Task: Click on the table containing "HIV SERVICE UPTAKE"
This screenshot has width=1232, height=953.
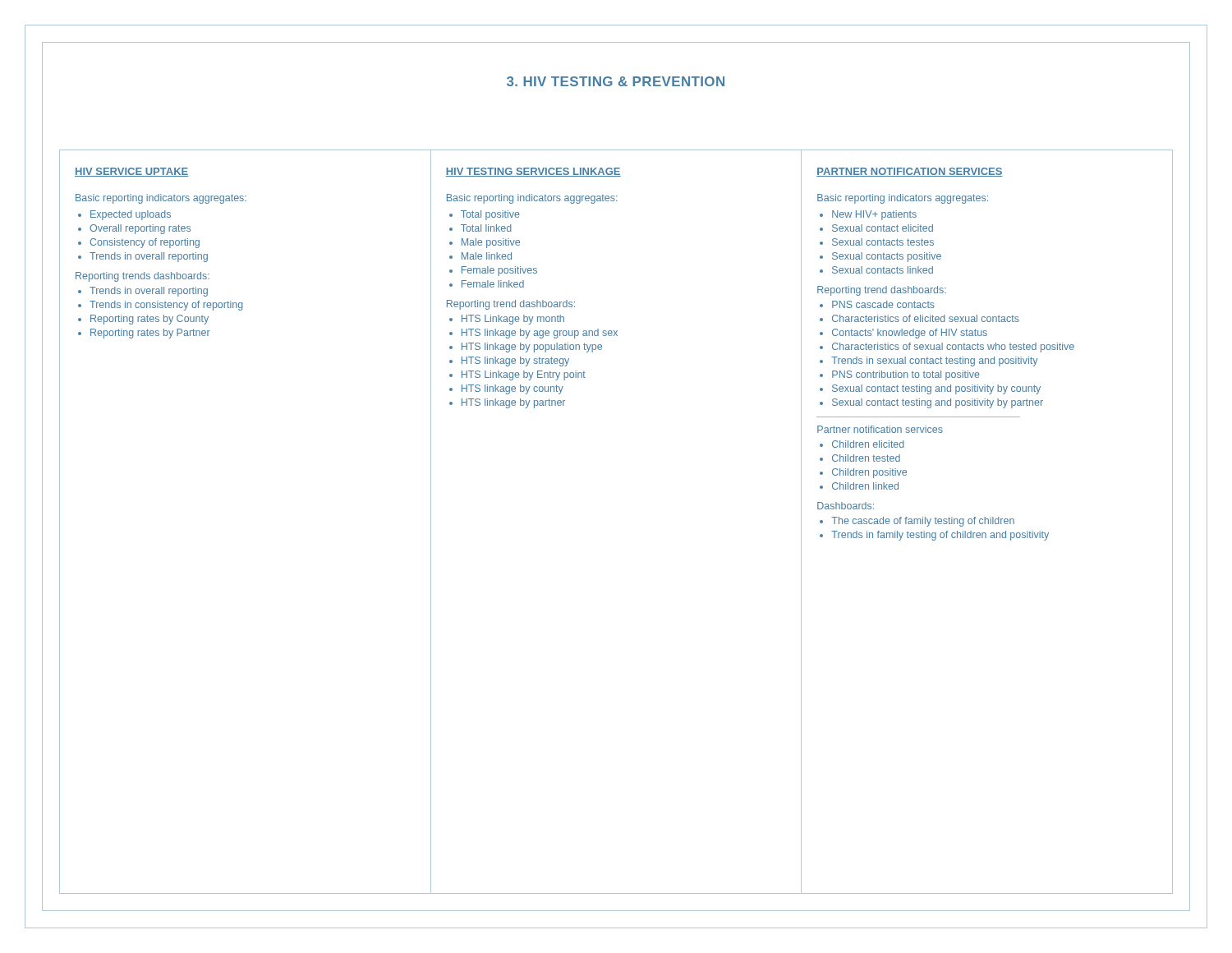Action: (x=245, y=522)
